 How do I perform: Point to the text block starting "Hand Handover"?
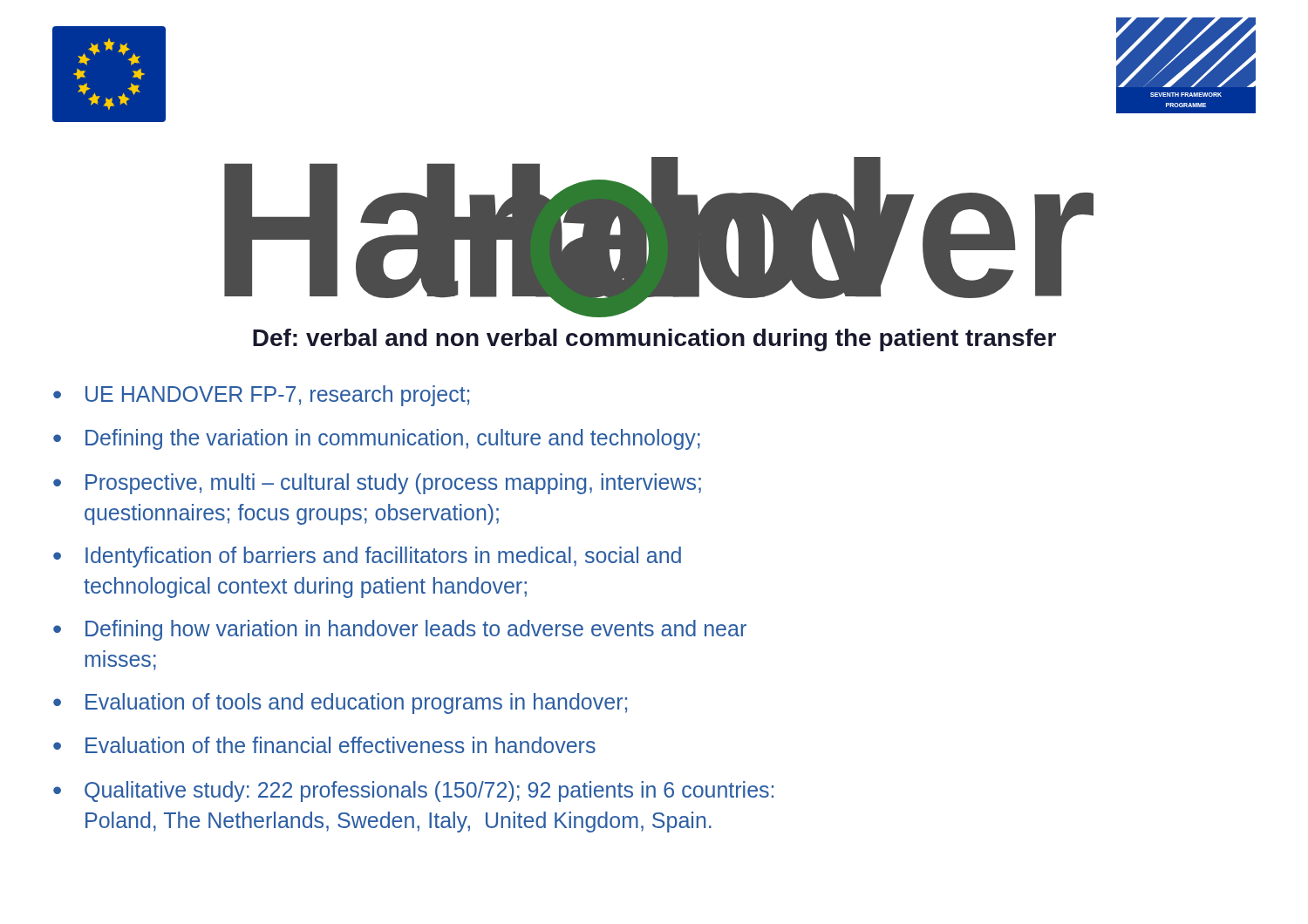(x=654, y=220)
